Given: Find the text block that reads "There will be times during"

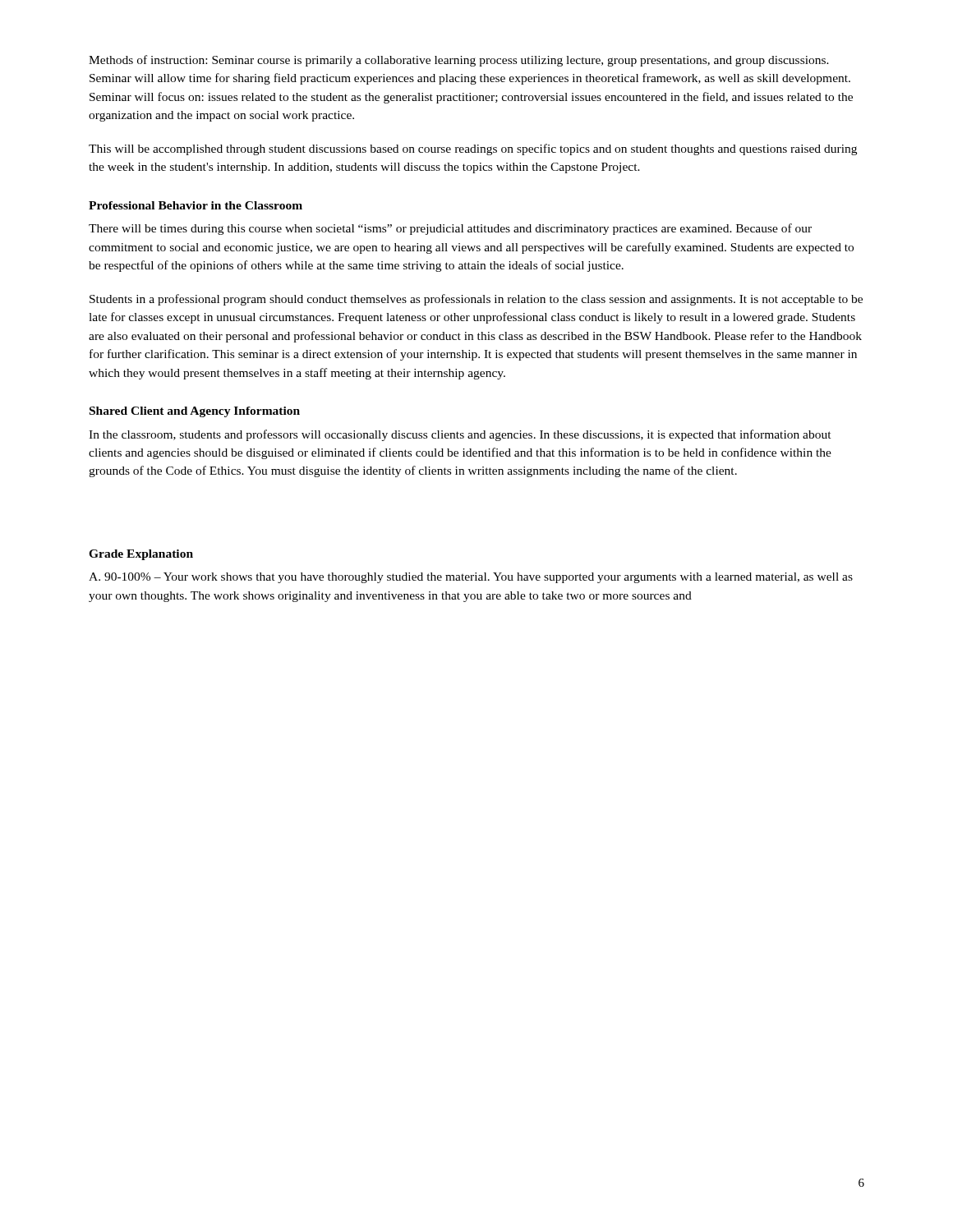Looking at the screenshot, I should (476, 247).
